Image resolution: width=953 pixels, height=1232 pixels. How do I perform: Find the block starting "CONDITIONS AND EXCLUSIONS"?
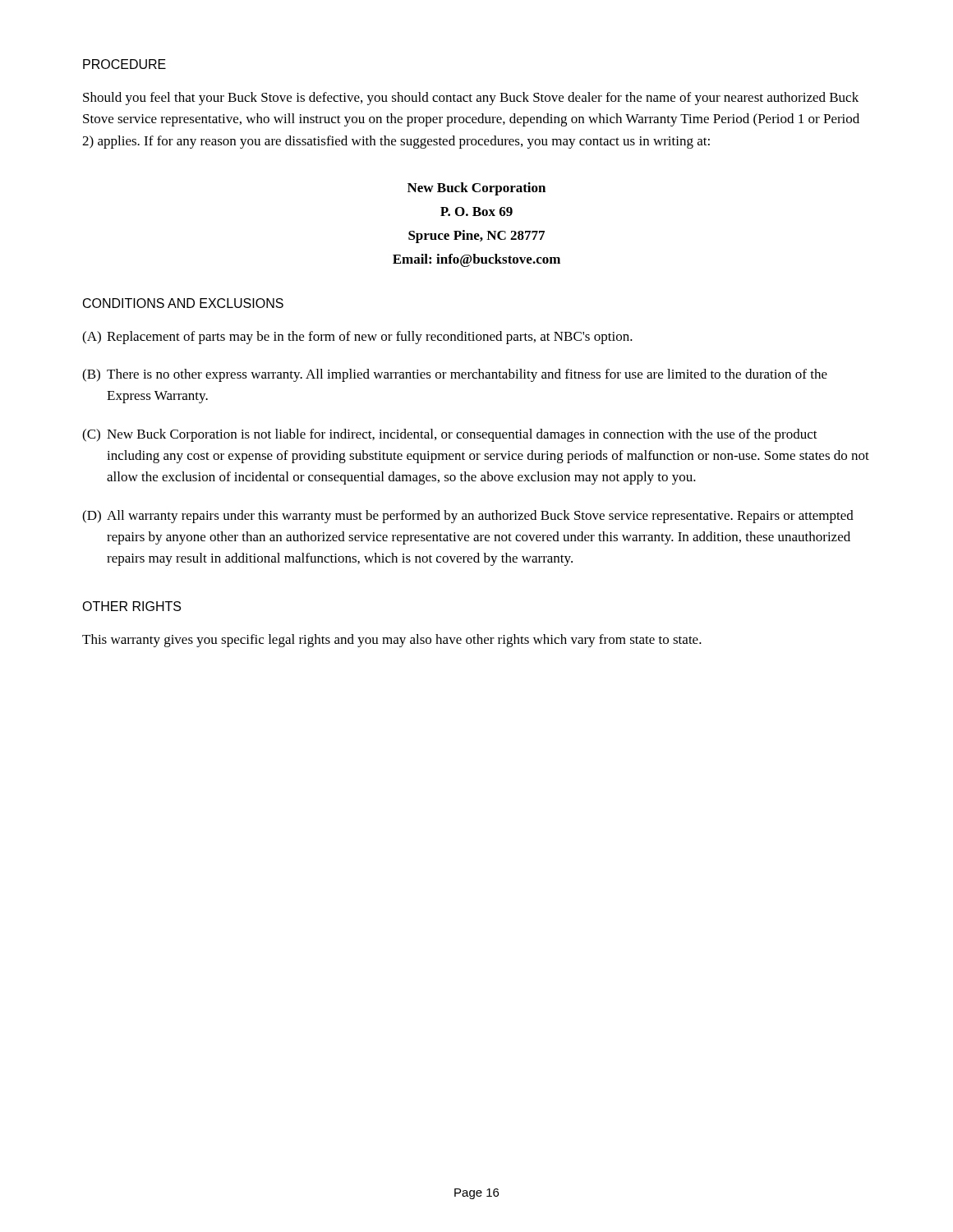click(183, 303)
